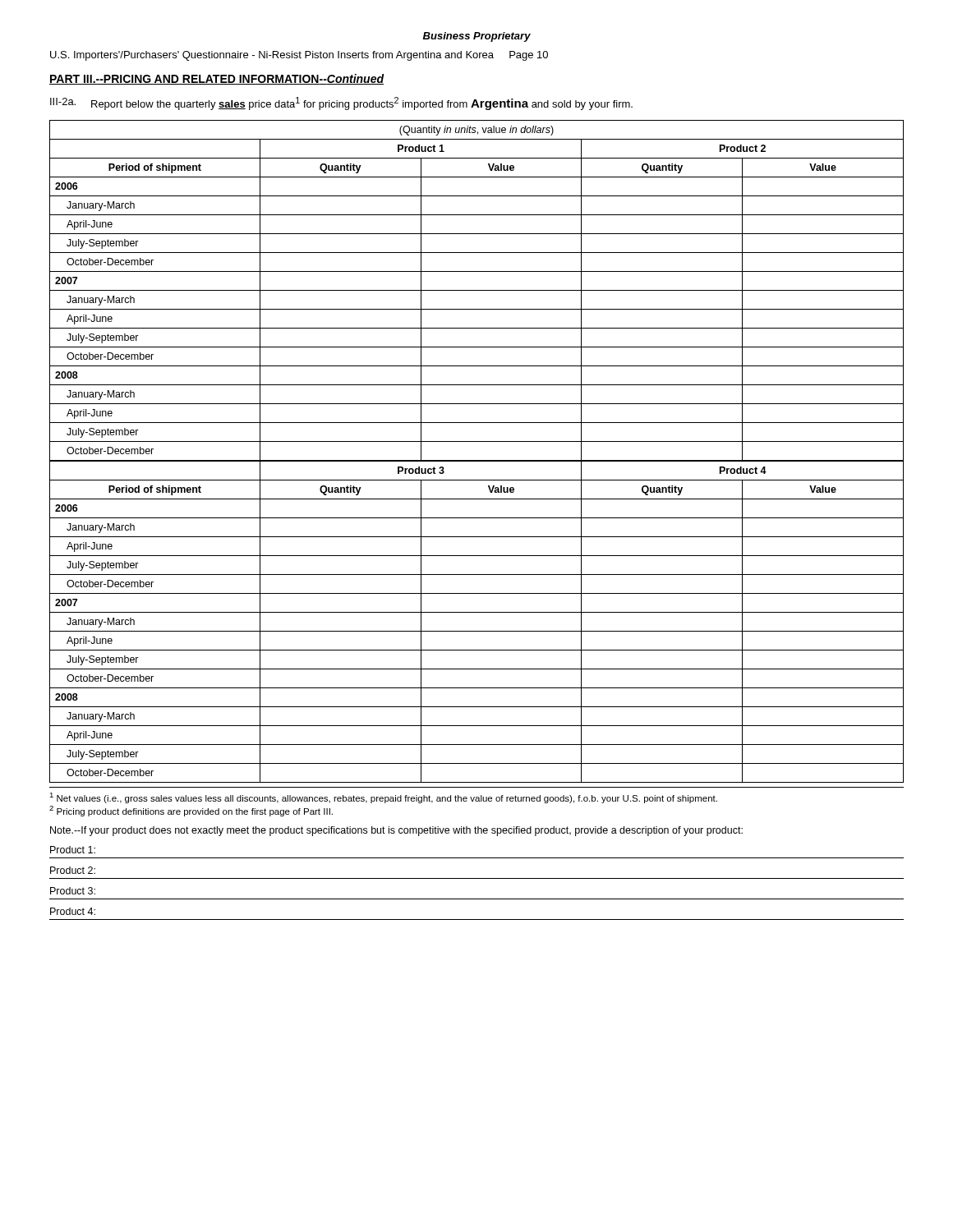The width and height of the screenshot is (953, 1232).
Task: Find the table that mentions "Product 1"
Action: [x=476, y=291]
